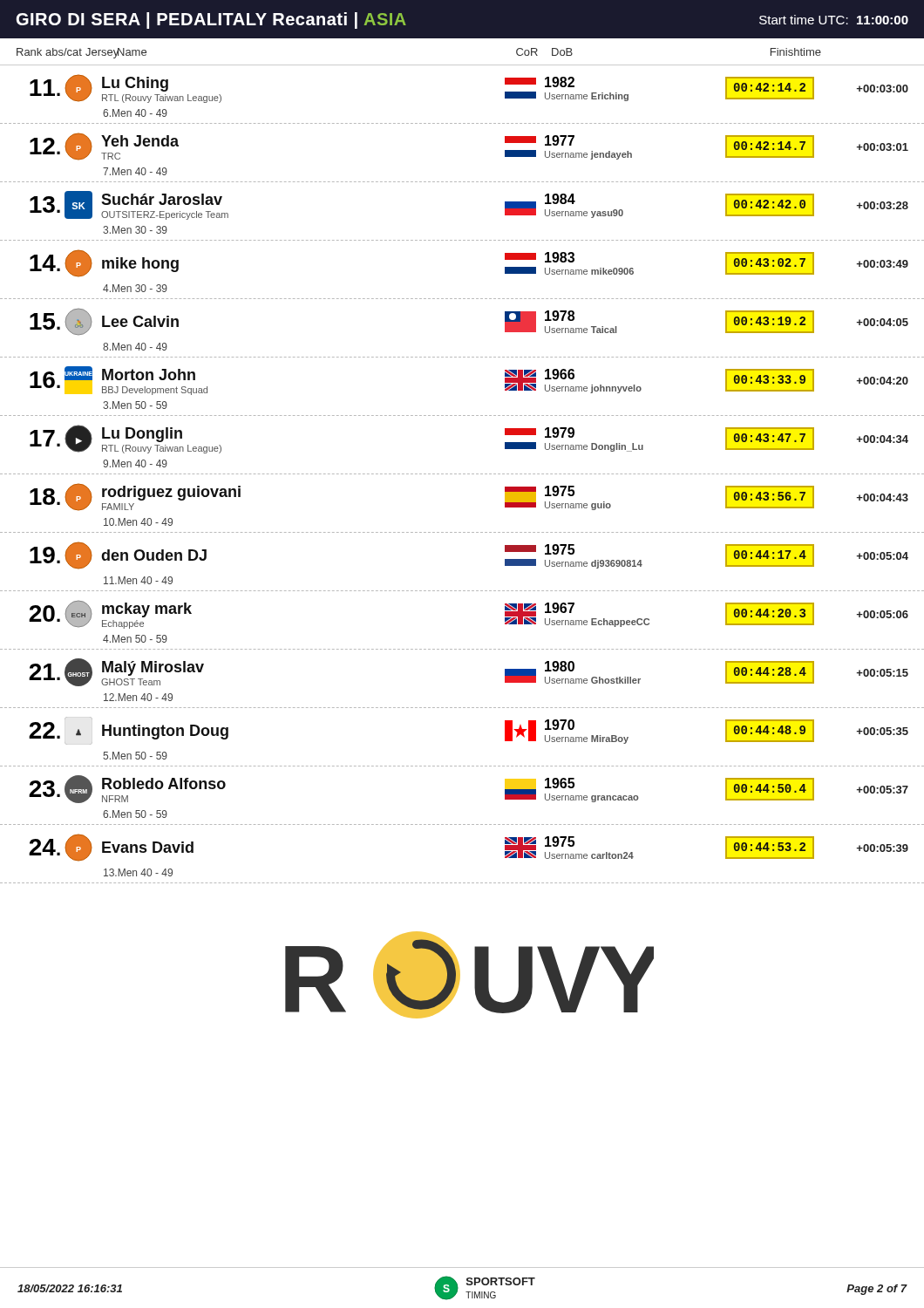Screen dimensions: 1308x924
Task: Select the table that reads "🚴 Lee Calvin 1978"
Action: tap(462, 328)
